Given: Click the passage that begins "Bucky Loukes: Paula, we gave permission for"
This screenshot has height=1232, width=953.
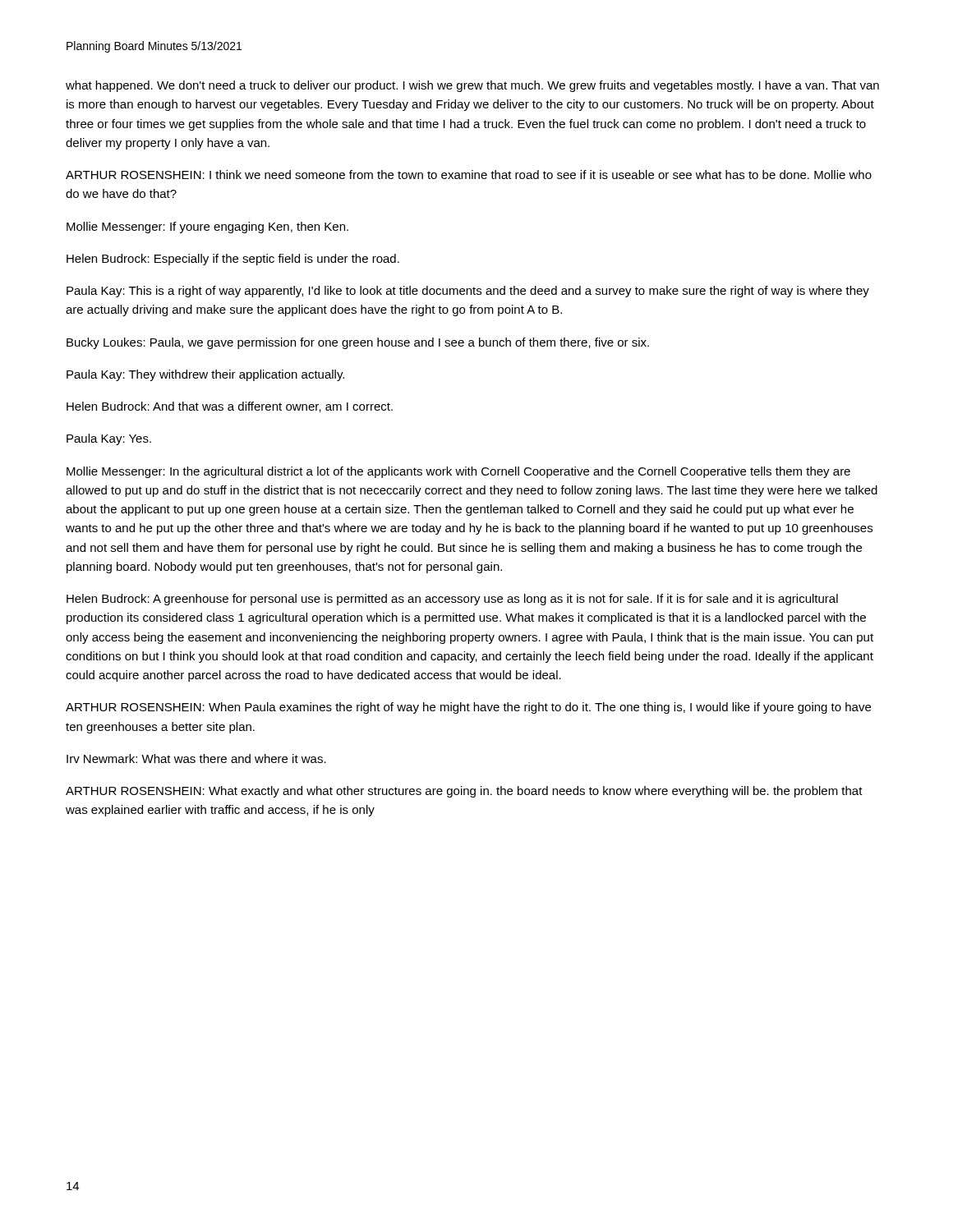Looking at the screenshot, I should 358,342.
